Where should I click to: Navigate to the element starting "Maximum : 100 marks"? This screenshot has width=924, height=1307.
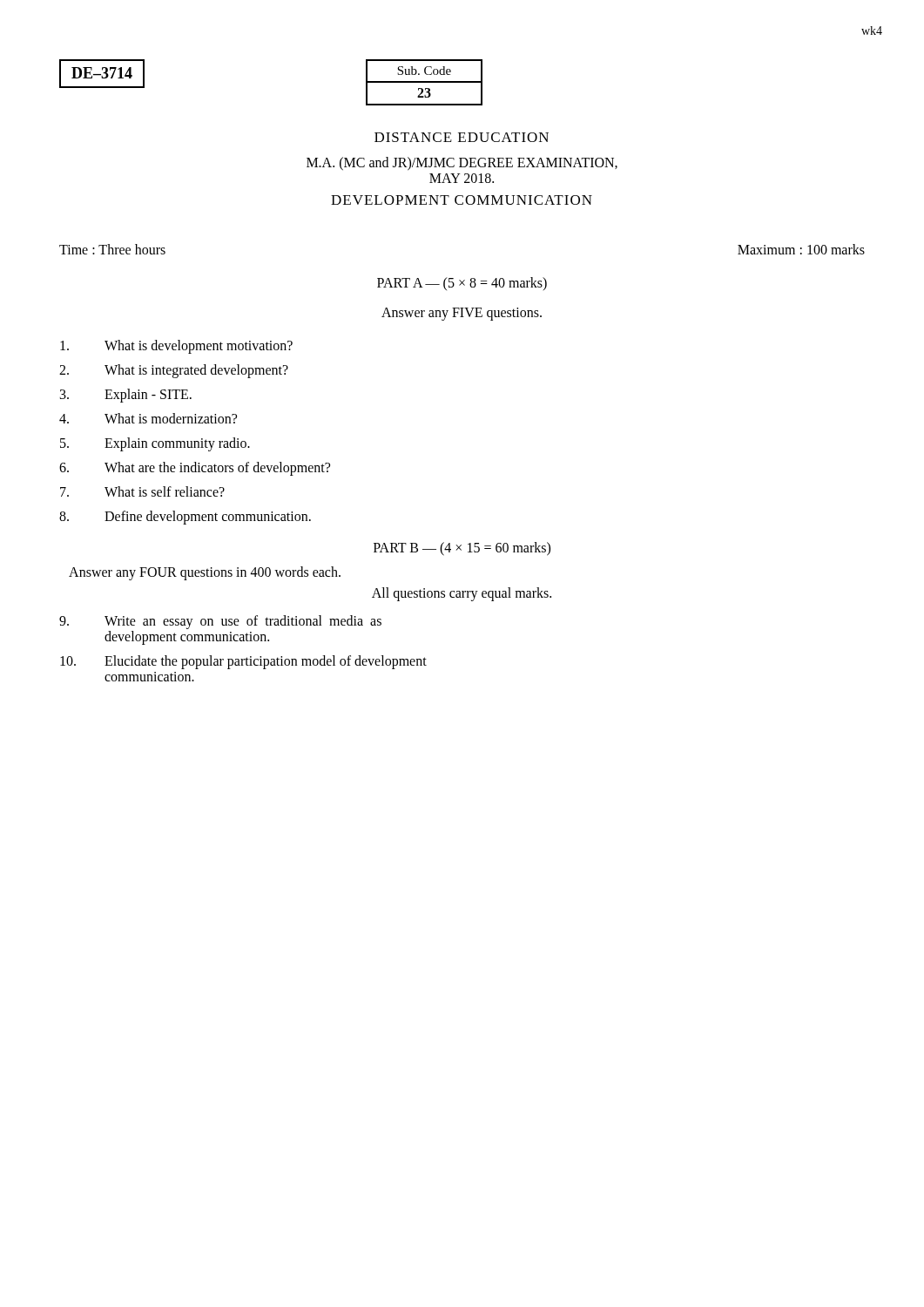(801, 250)
